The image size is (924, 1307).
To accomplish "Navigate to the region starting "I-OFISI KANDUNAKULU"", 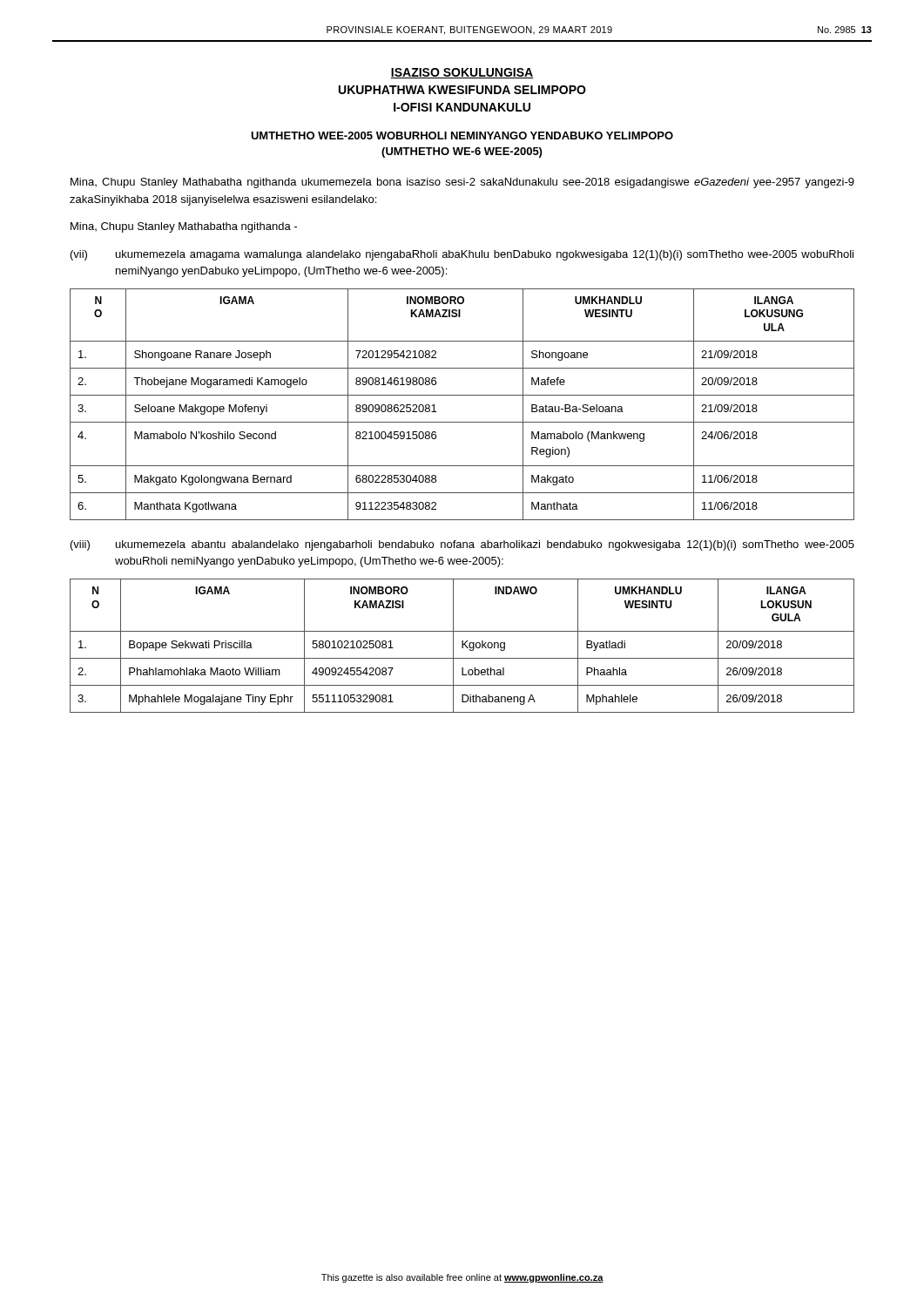I will tap(462, 107).
